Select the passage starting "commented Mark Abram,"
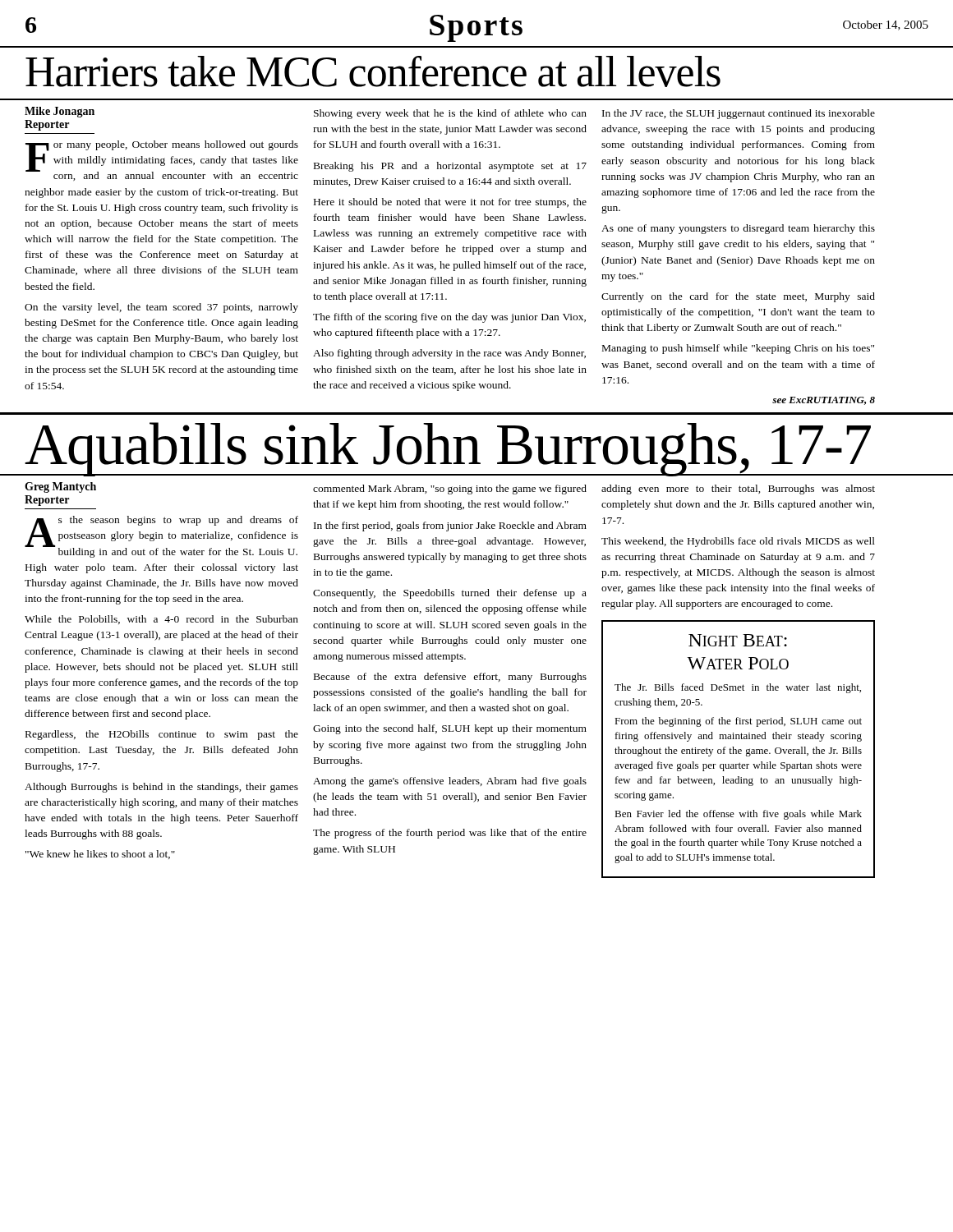The image size is (953, 1232). click(x=450, y=669)
